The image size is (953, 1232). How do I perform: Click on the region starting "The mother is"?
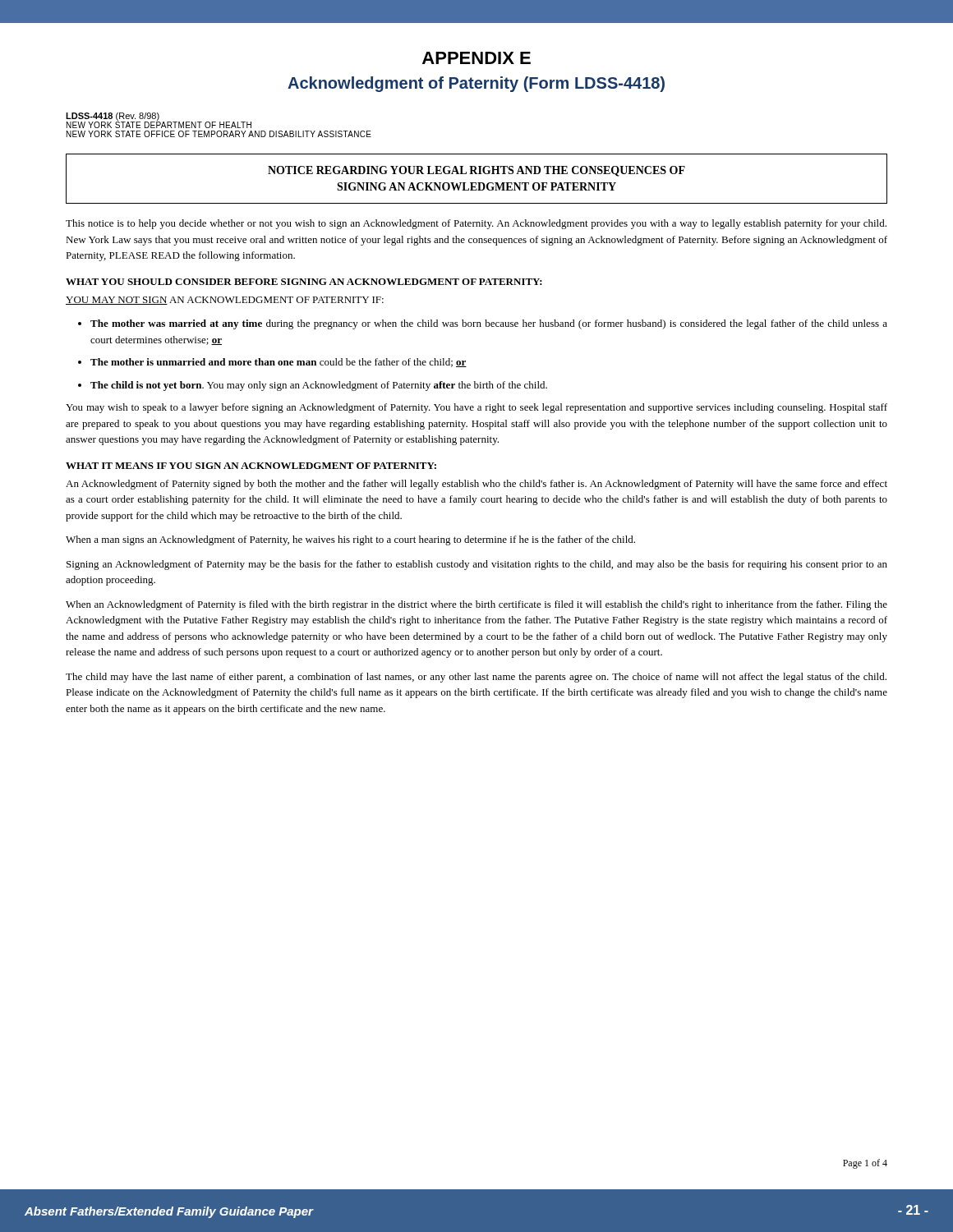point(476,362)
